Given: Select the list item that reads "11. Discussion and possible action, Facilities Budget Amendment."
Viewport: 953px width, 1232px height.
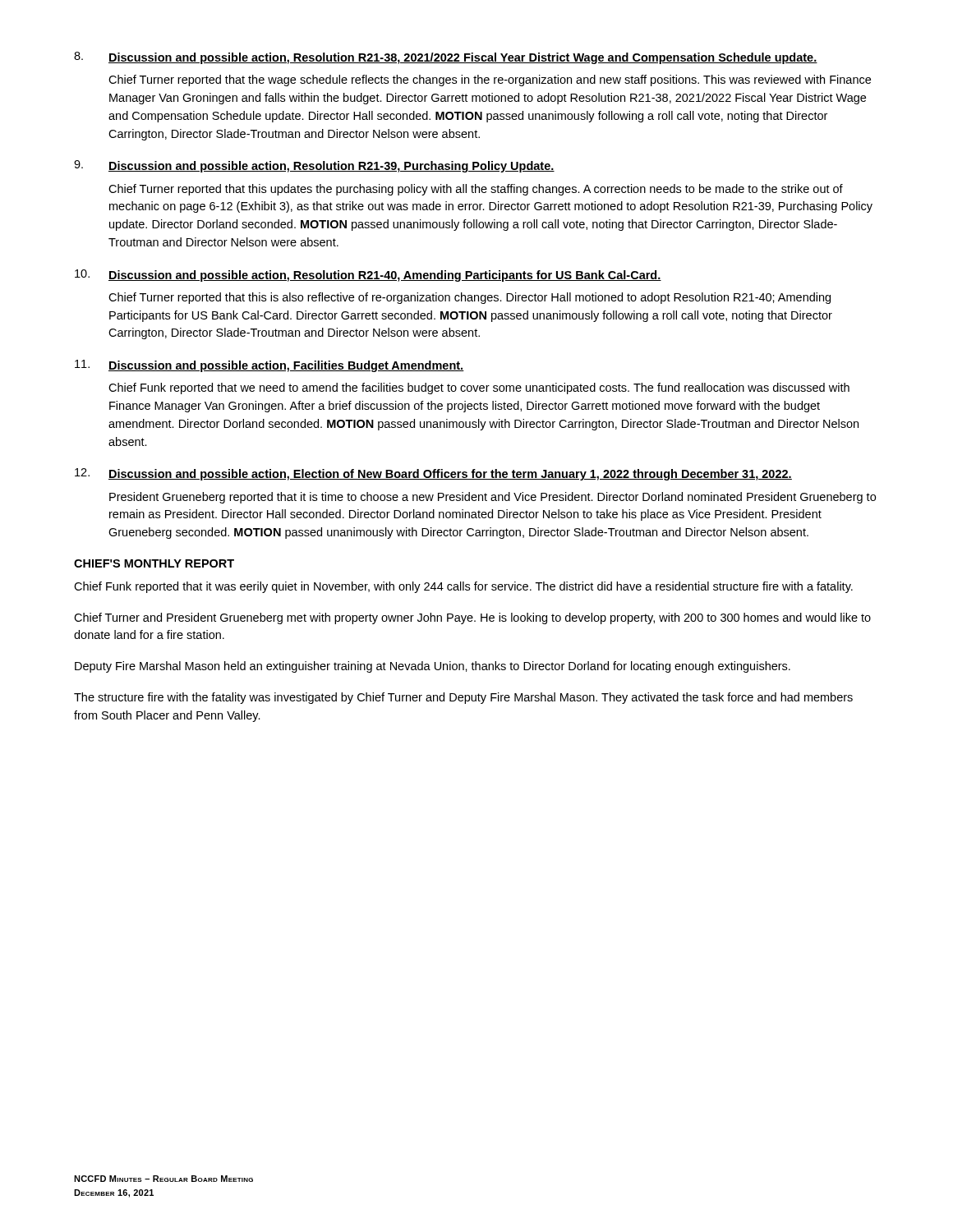Looking at the screenshot, I should pos(476,404).
